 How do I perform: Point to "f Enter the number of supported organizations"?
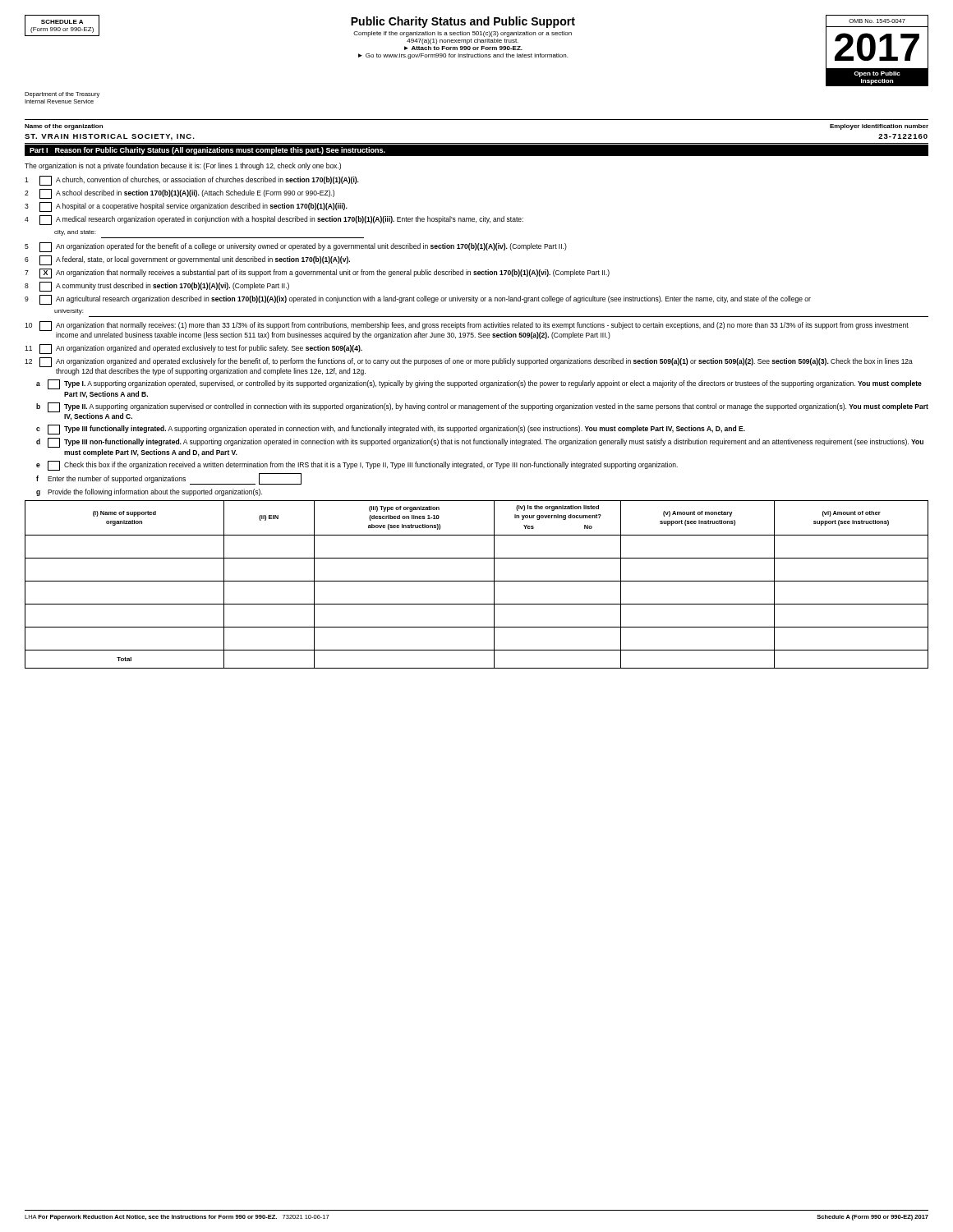[169, 479]
